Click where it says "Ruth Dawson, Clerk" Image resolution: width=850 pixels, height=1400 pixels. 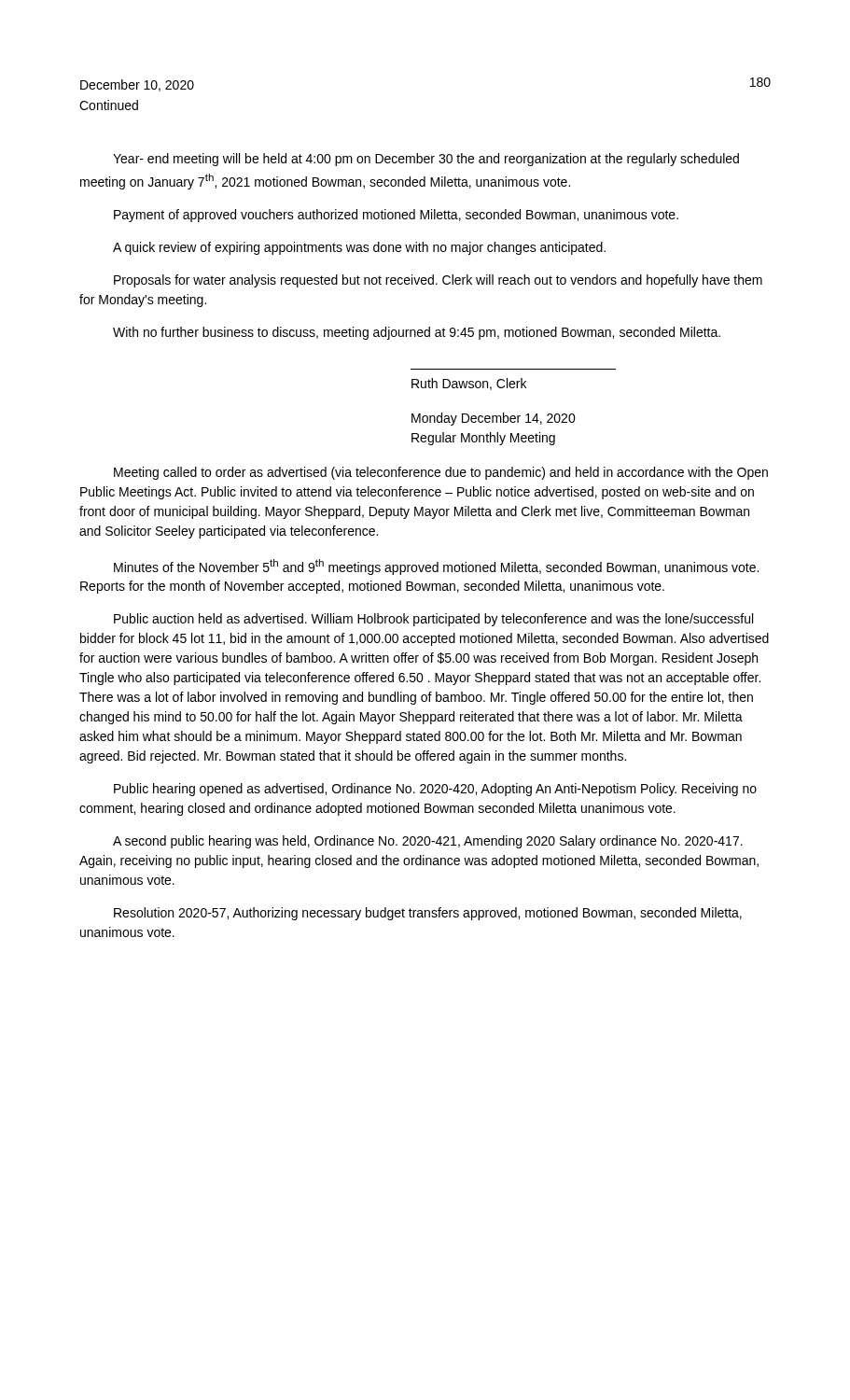point(469,383)
